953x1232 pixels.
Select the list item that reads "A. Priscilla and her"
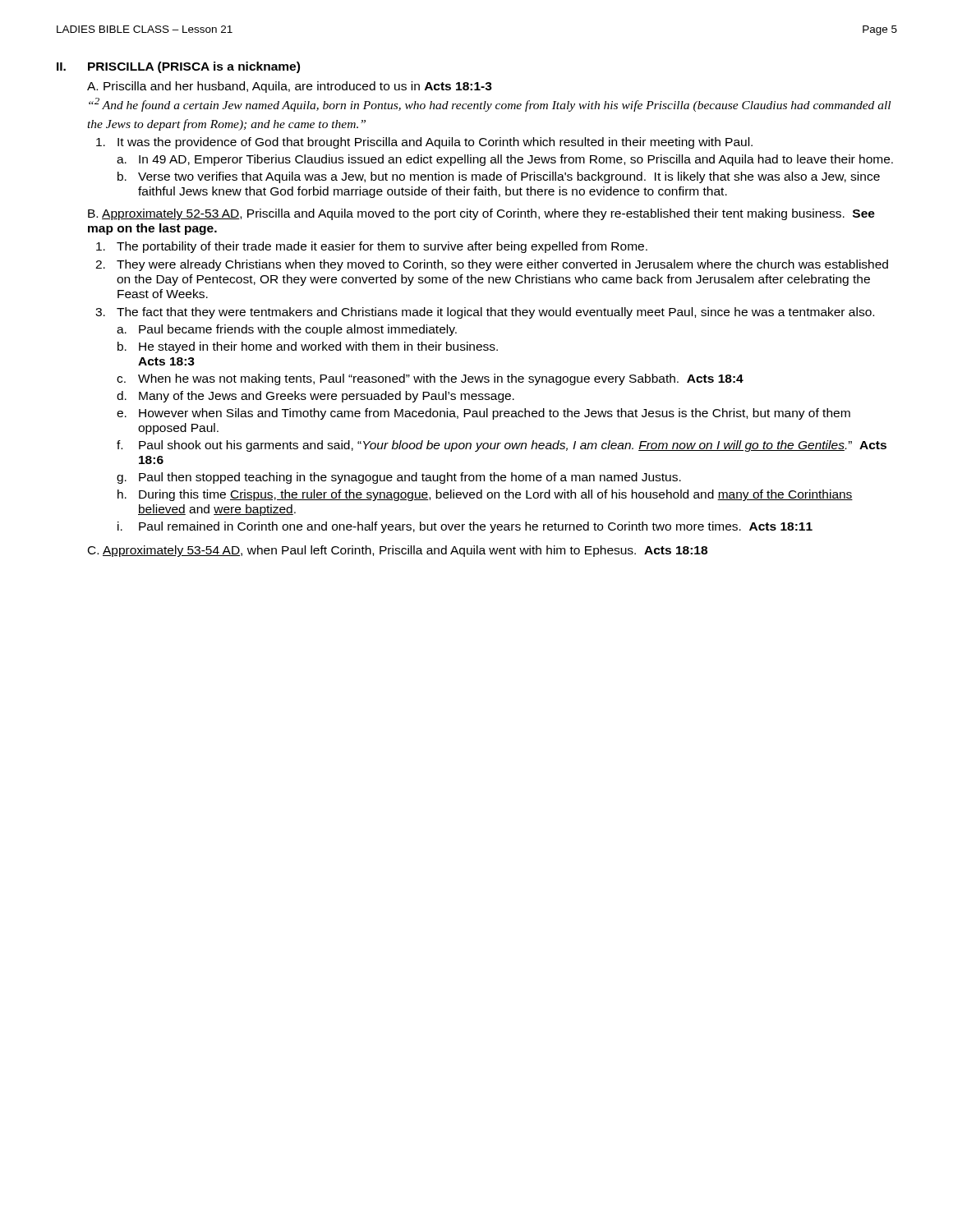click(x=492, y=140)
